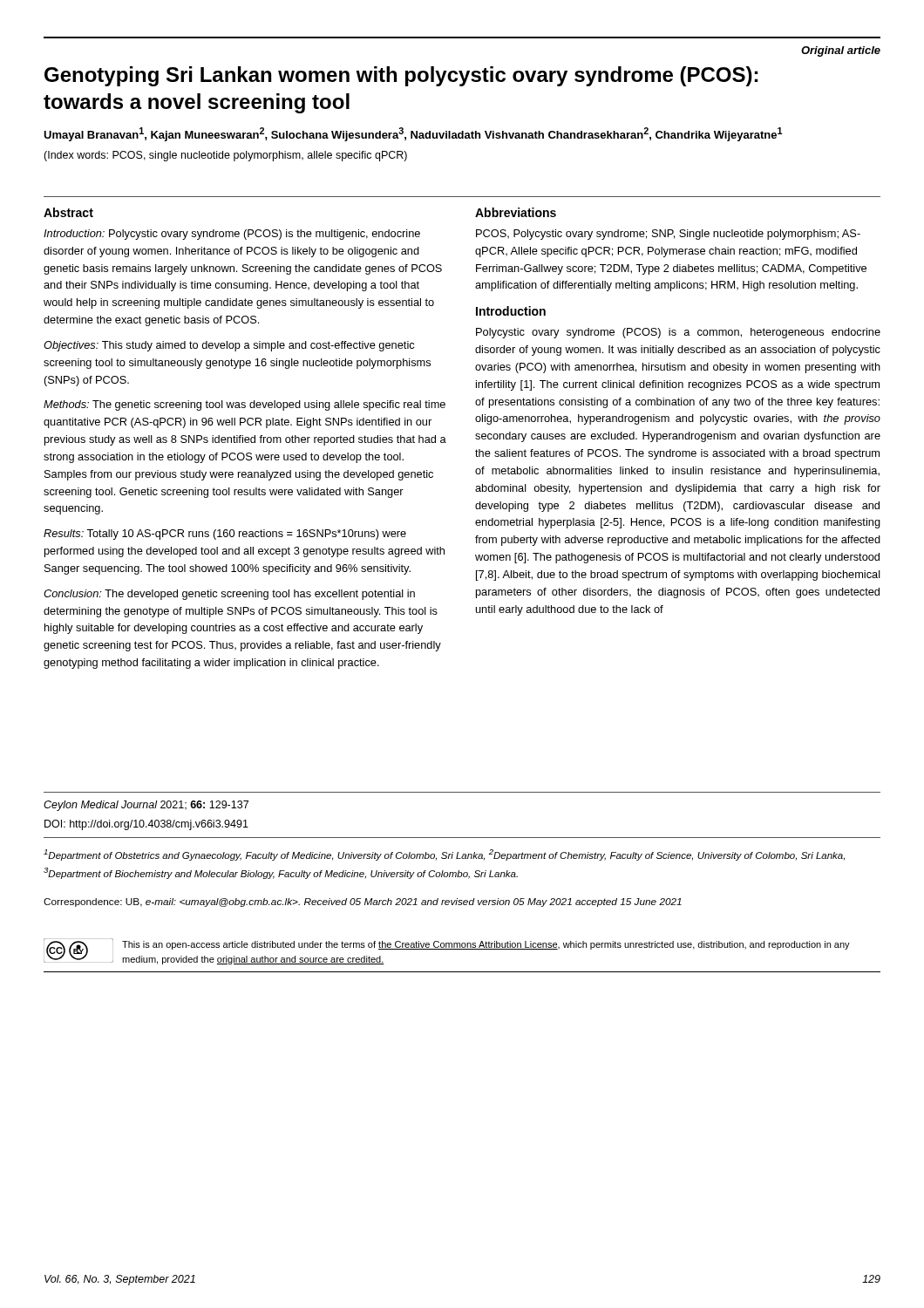Image resolution: width=924 pixels, height=1308 pixels.
Task: Find the element starting "PCOS, Polycystic ovary syndrome; SNP, Single"
Action: [671, 259]
